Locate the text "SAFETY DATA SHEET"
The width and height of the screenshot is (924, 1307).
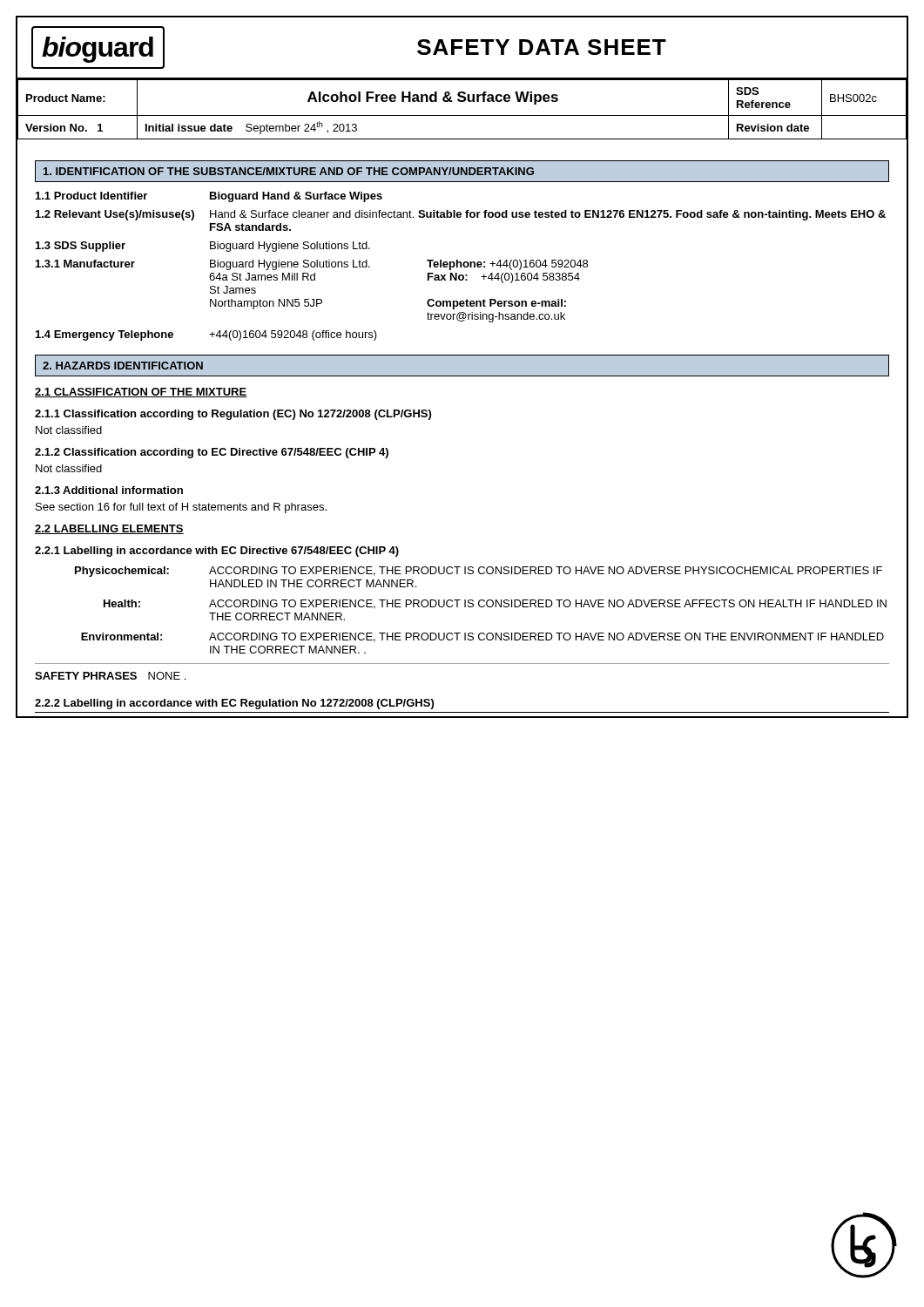(542, 47)
